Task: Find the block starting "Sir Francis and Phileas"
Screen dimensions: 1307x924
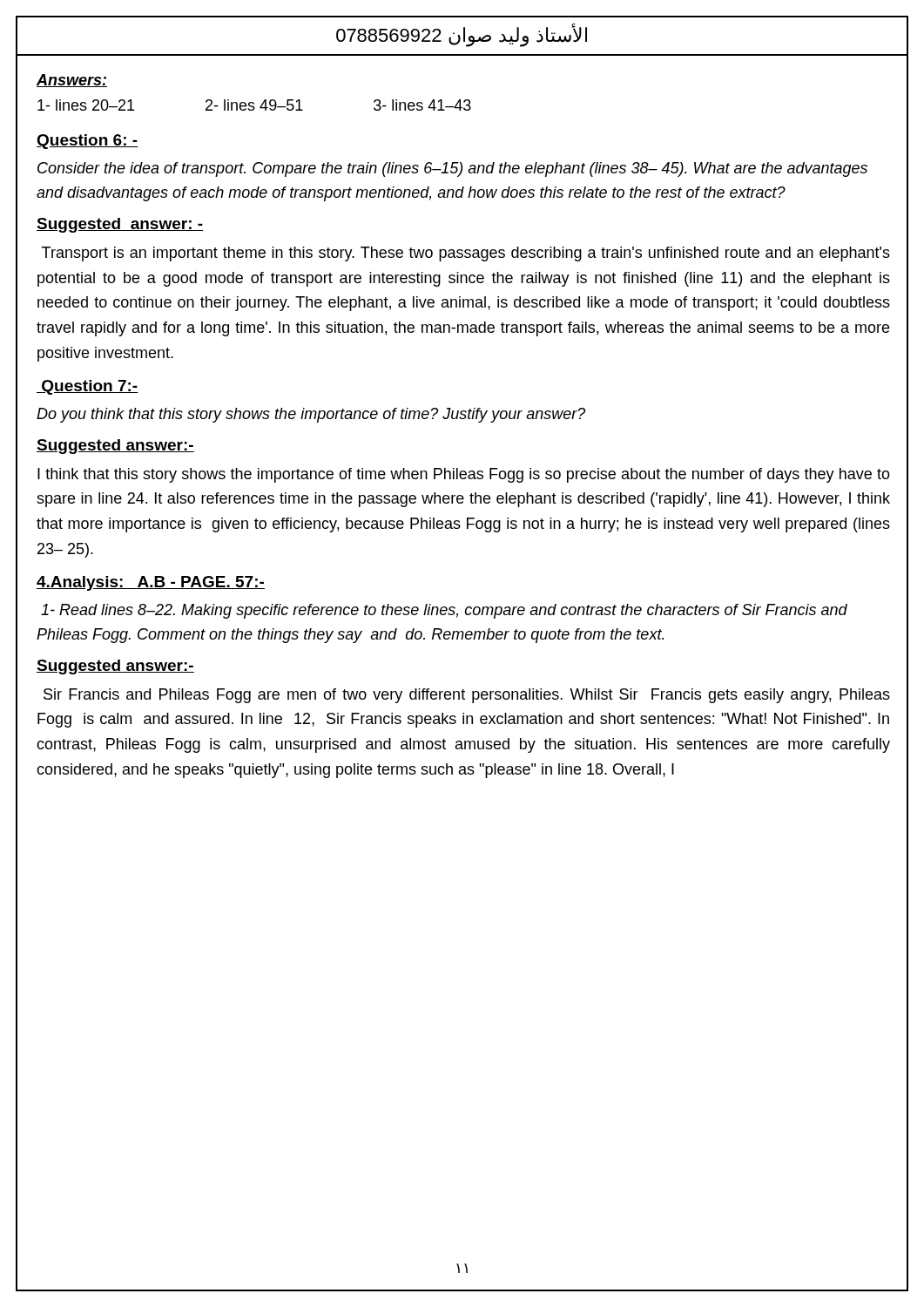Action: coord(463,732)
